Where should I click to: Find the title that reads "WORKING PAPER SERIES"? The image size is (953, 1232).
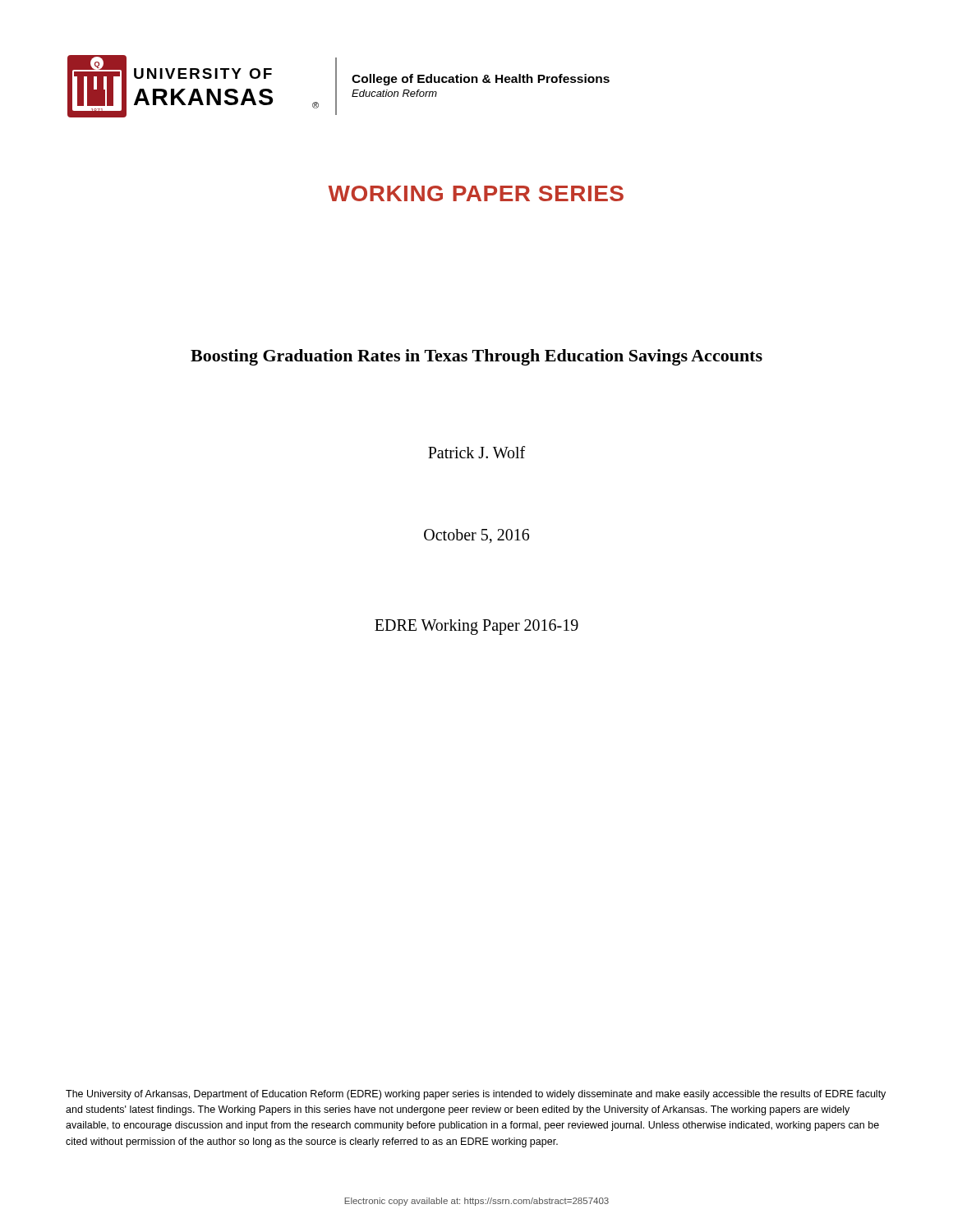476,194
